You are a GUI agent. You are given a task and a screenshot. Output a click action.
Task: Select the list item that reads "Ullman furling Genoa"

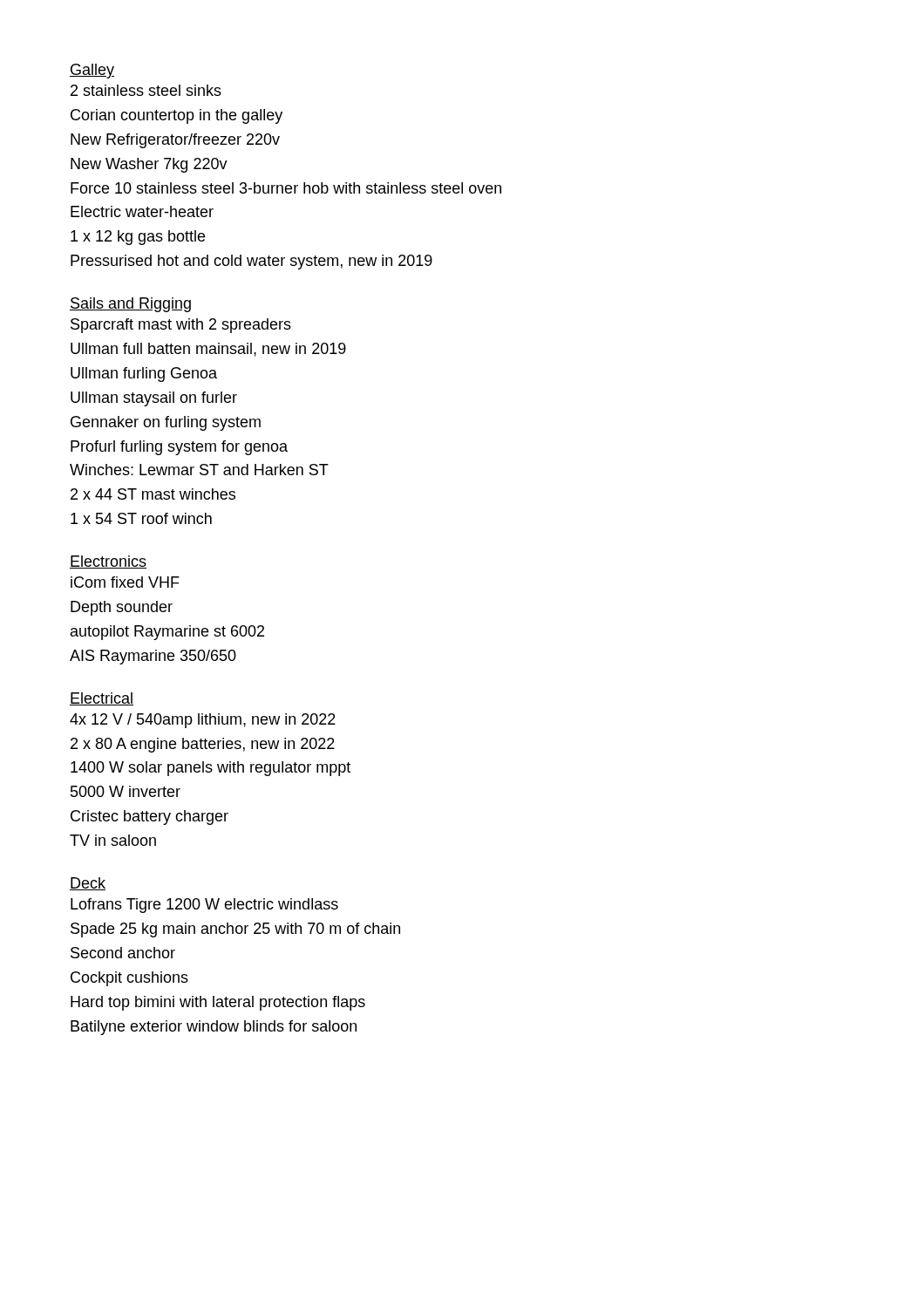[x=143, y=373]
